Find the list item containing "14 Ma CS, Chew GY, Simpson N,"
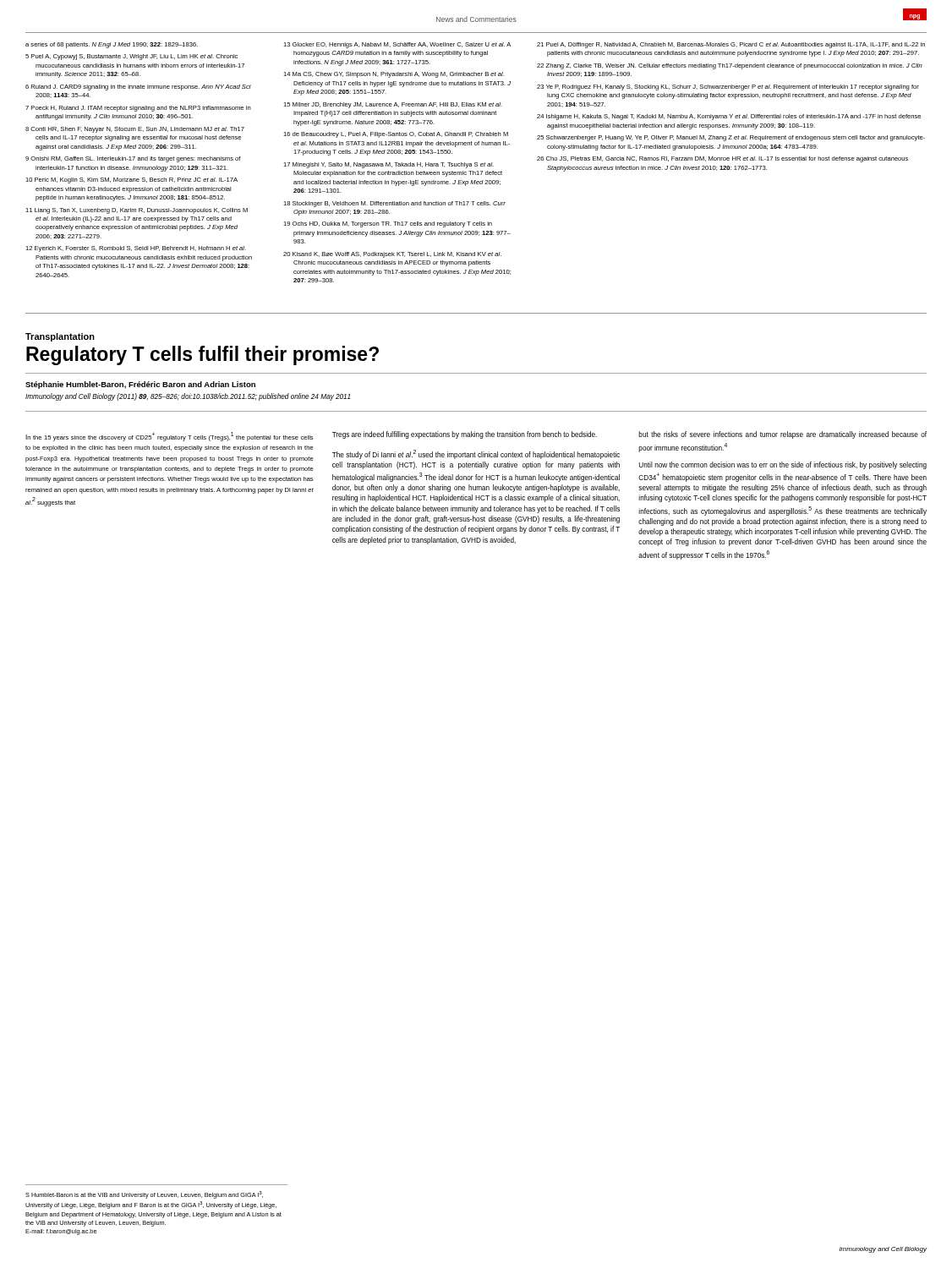 [x=397, y=83]
